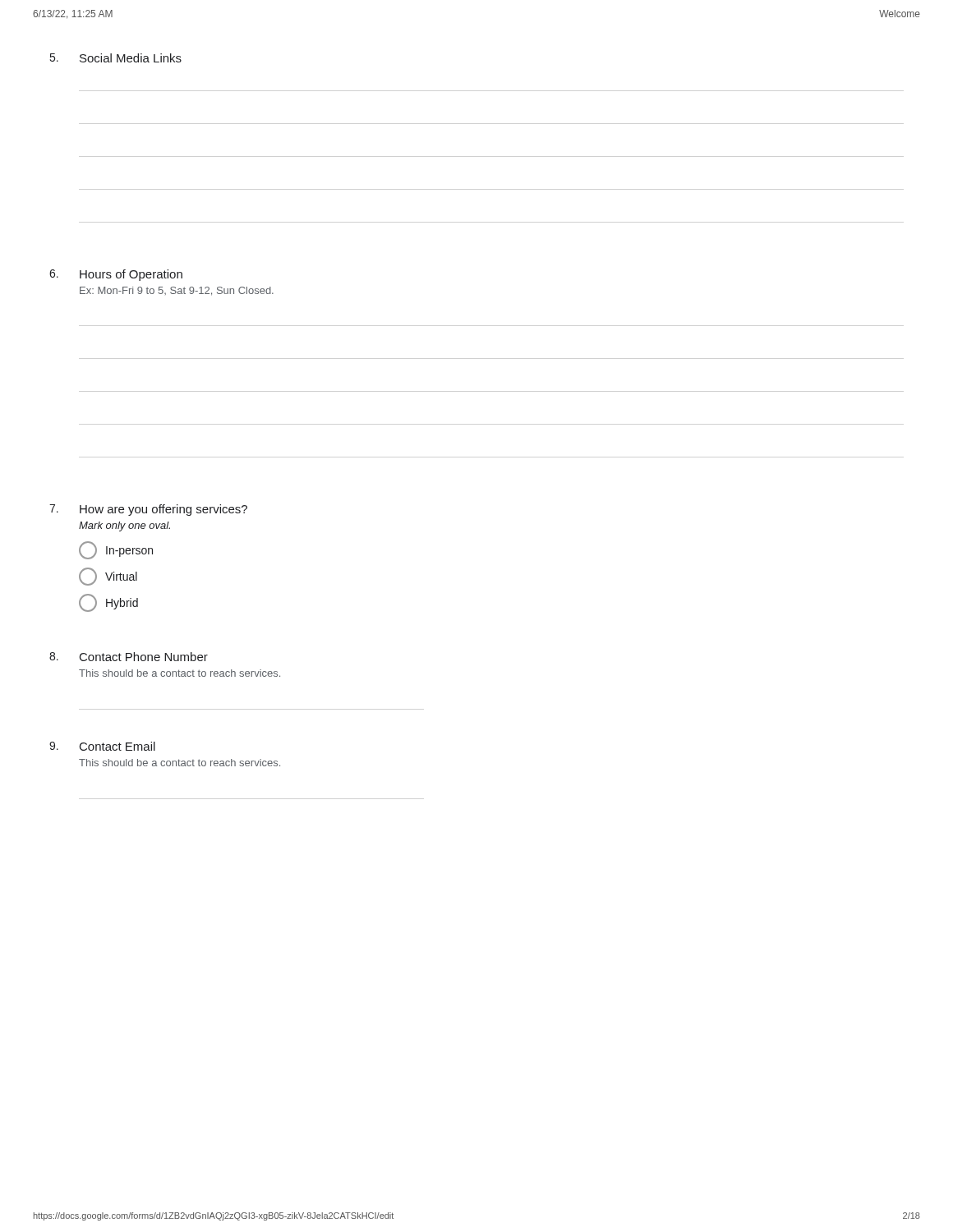Screen dimensions: 1232x953
Task: Locate the region starting "8. Contact Phone Number This"
Action: coord(129,657)
